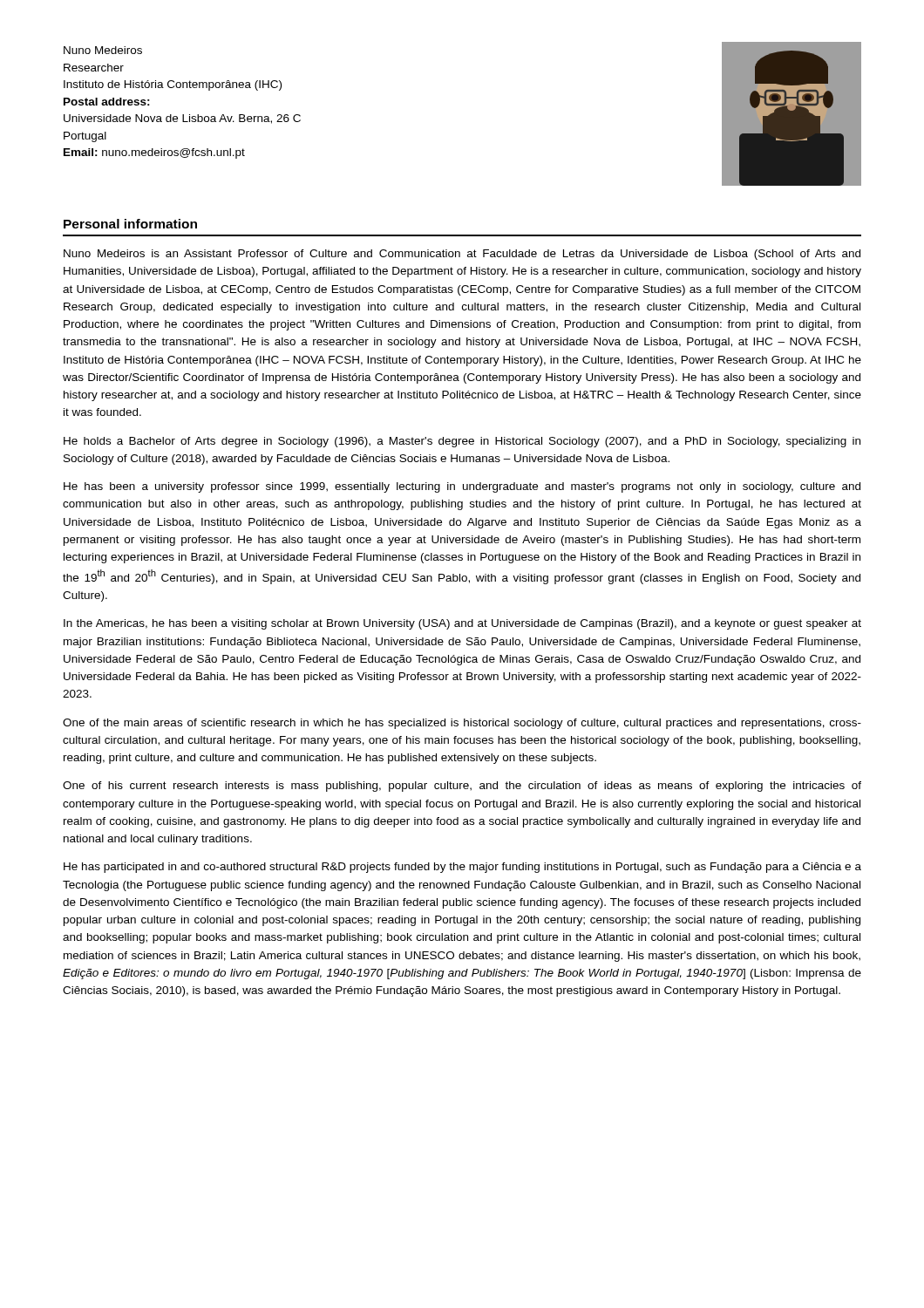Where is the passage that starts "He holds a Bachelor of Arts degree"?
Viewport: 924px width, 1308px height.
(x=462, y=449)
